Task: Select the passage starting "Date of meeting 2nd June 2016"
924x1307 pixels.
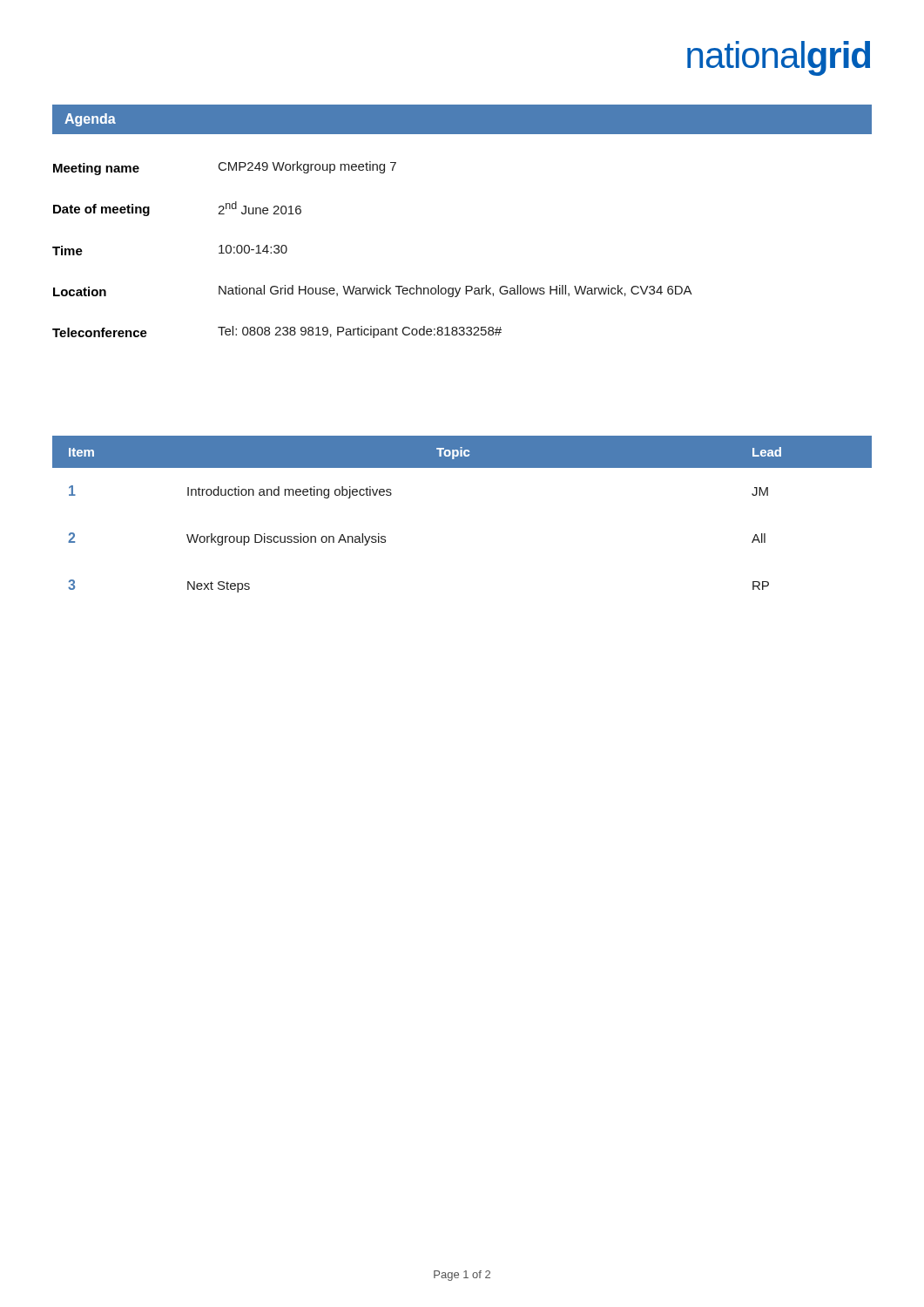Action: click(x=106, y=209)
